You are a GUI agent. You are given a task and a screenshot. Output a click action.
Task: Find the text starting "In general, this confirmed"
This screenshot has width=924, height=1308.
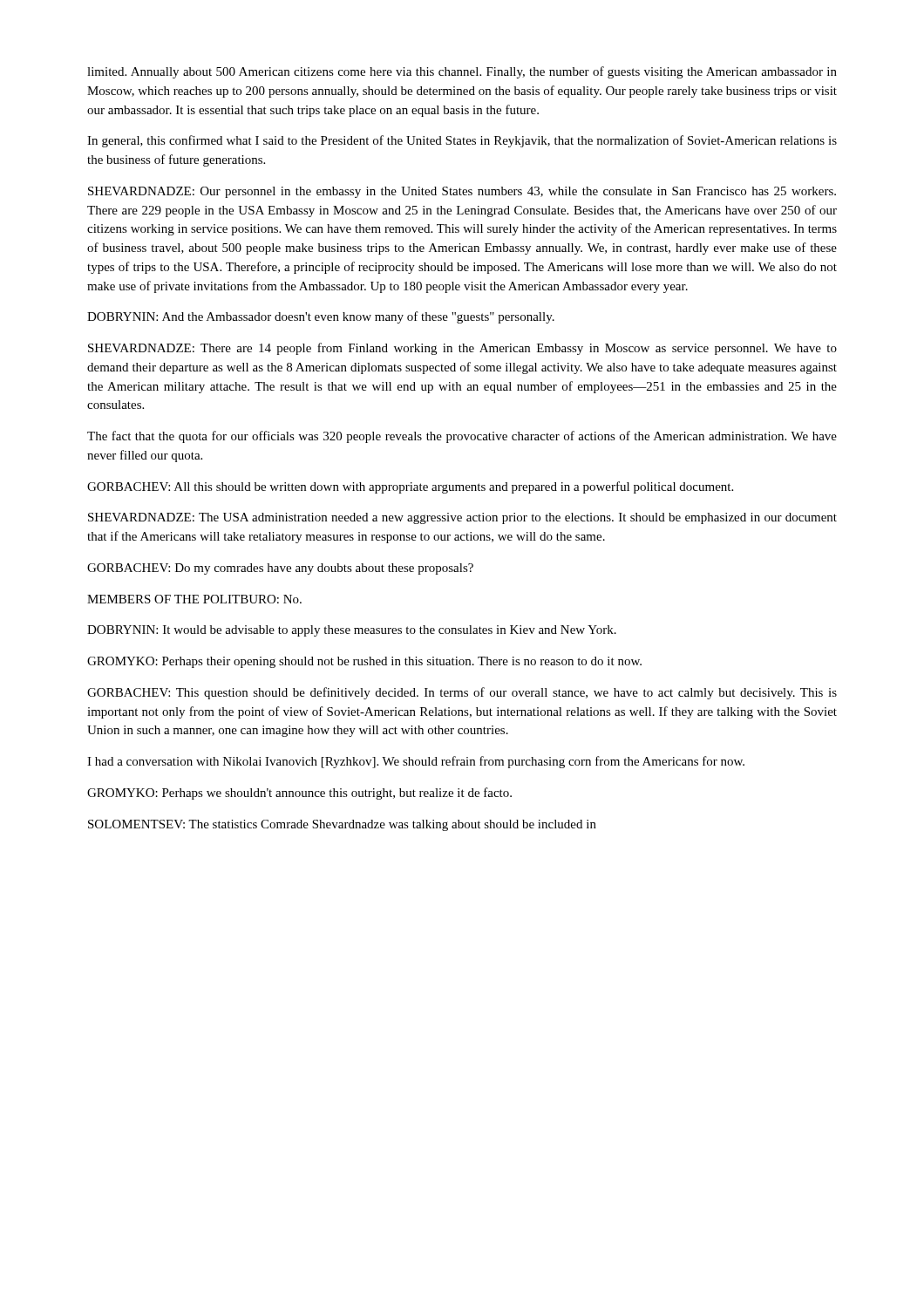click(x=462, y=150)
